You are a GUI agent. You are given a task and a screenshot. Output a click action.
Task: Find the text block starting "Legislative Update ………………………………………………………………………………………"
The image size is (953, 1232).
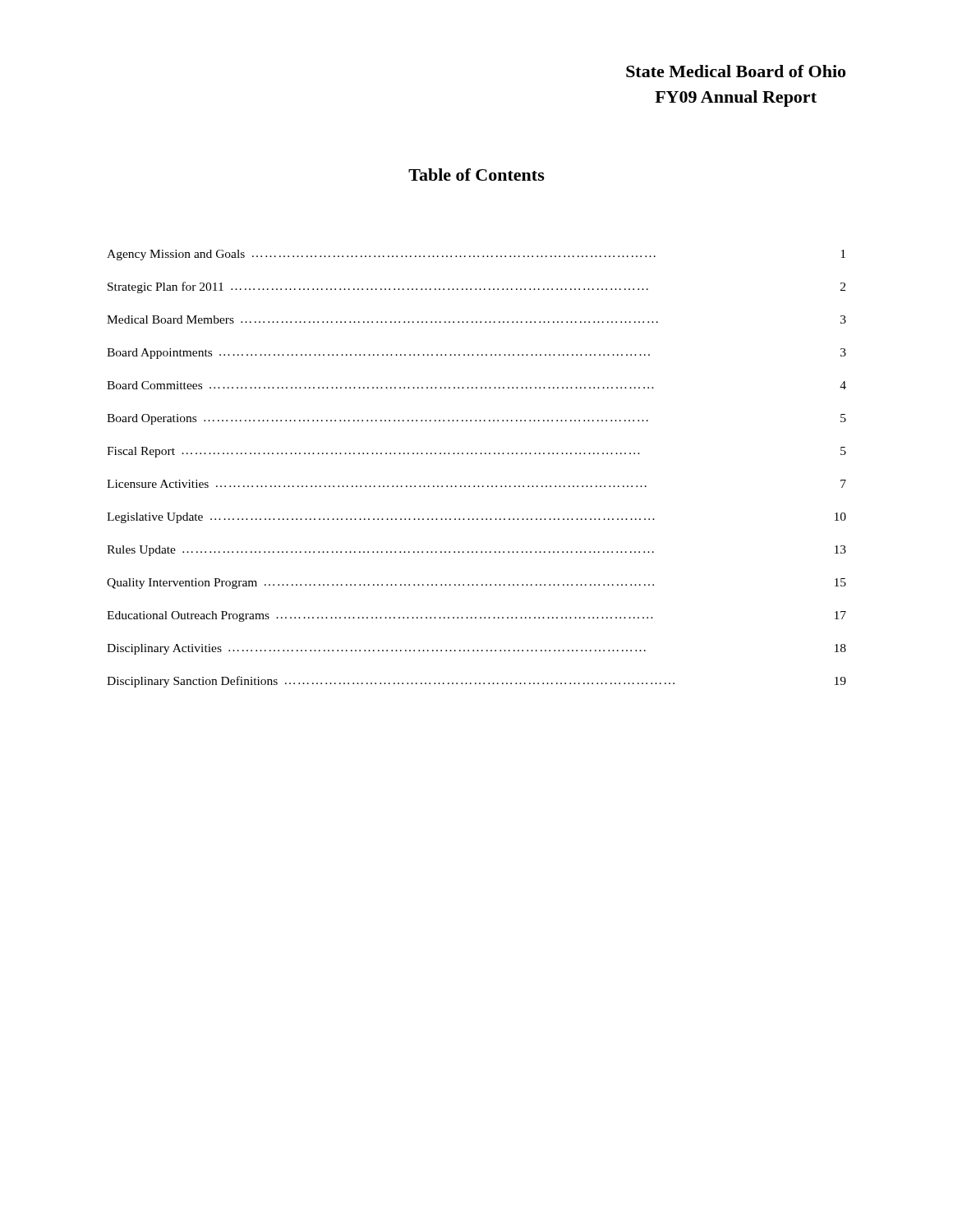pos(476,517)
